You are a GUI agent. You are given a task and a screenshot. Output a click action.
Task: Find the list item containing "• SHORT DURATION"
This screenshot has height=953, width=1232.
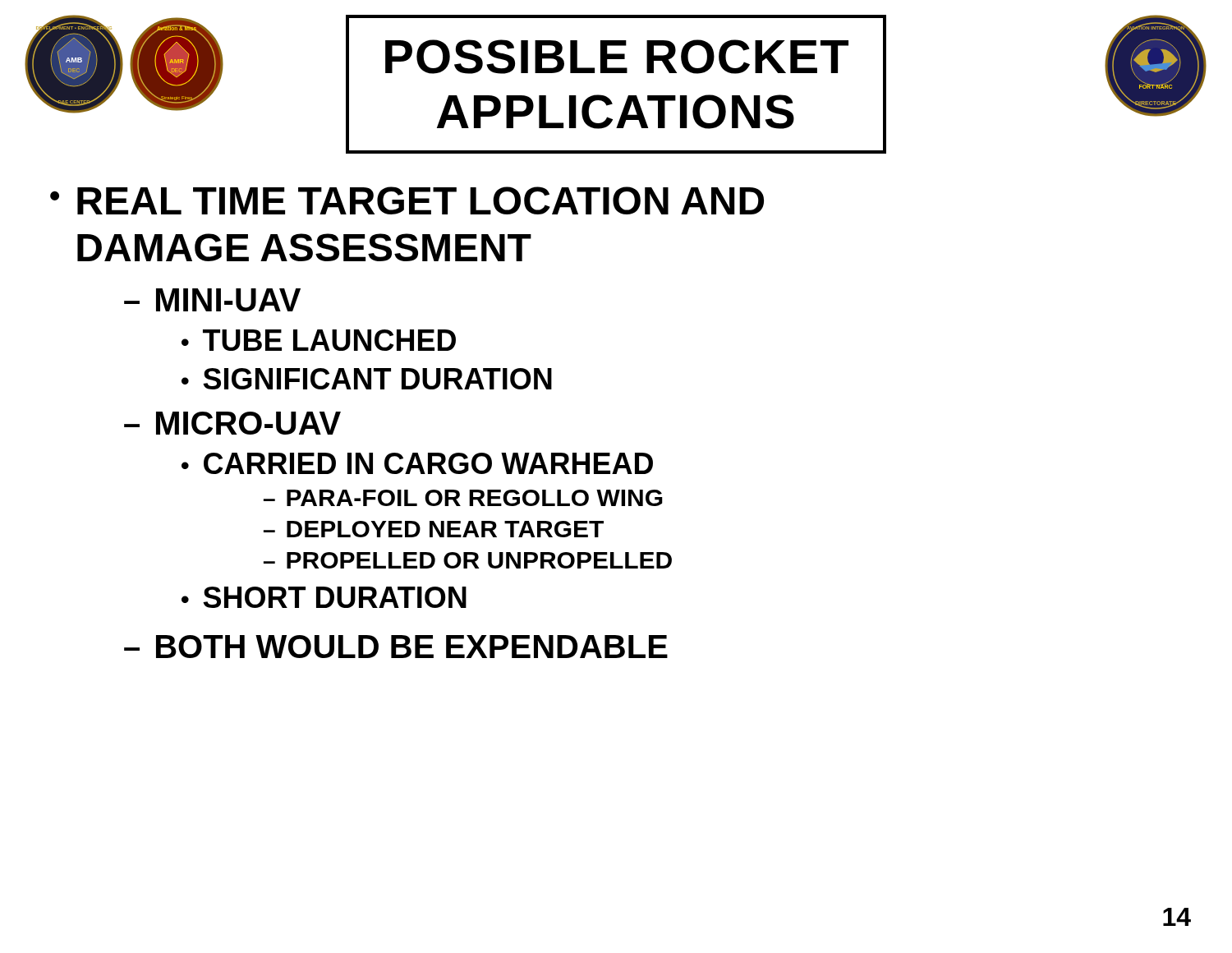324,598
